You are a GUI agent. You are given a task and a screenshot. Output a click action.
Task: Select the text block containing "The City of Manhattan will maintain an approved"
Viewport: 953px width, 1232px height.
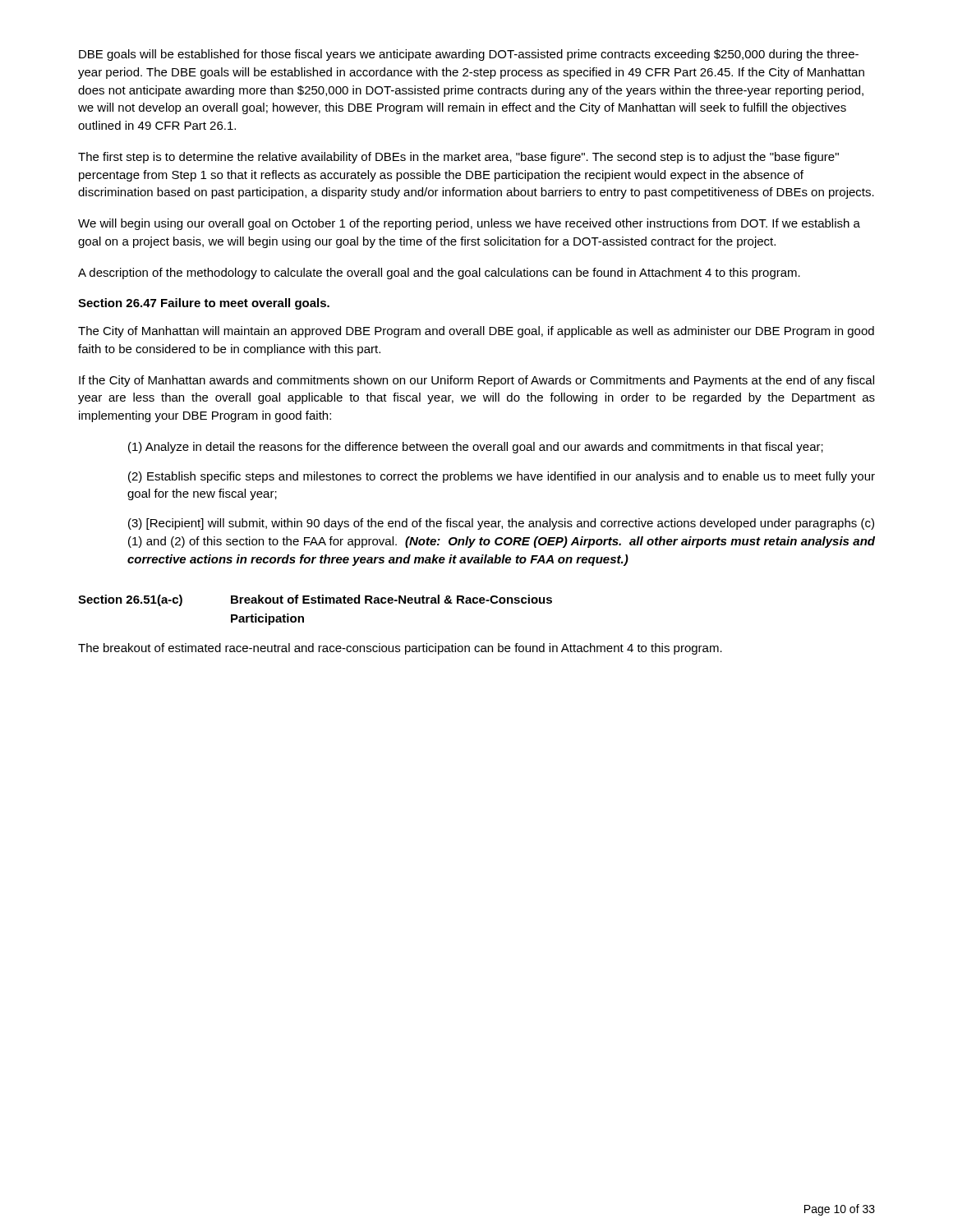[x=476, y=340]
